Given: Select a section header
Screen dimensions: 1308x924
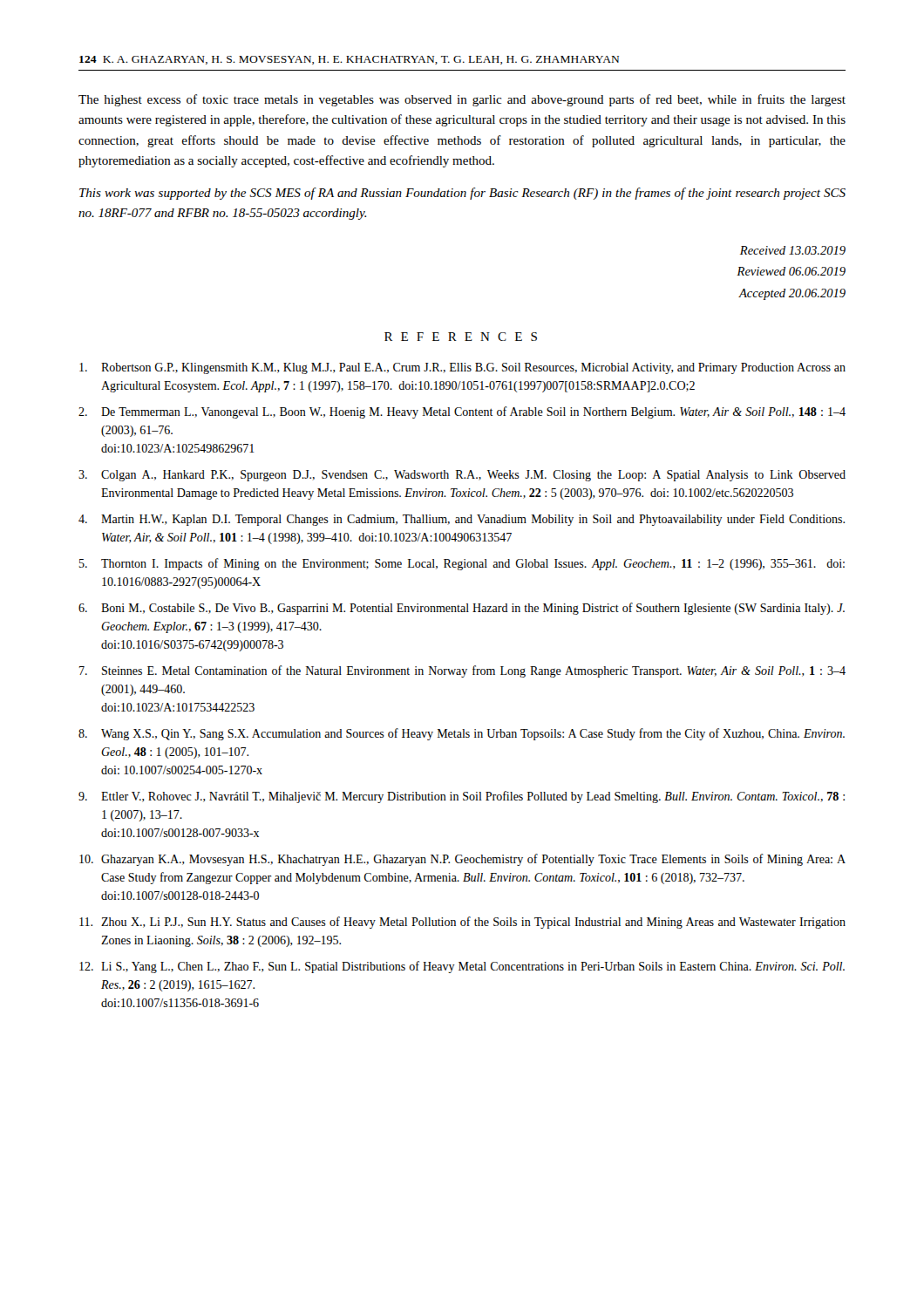Looking at the screenshot, I should click(462, 337).
